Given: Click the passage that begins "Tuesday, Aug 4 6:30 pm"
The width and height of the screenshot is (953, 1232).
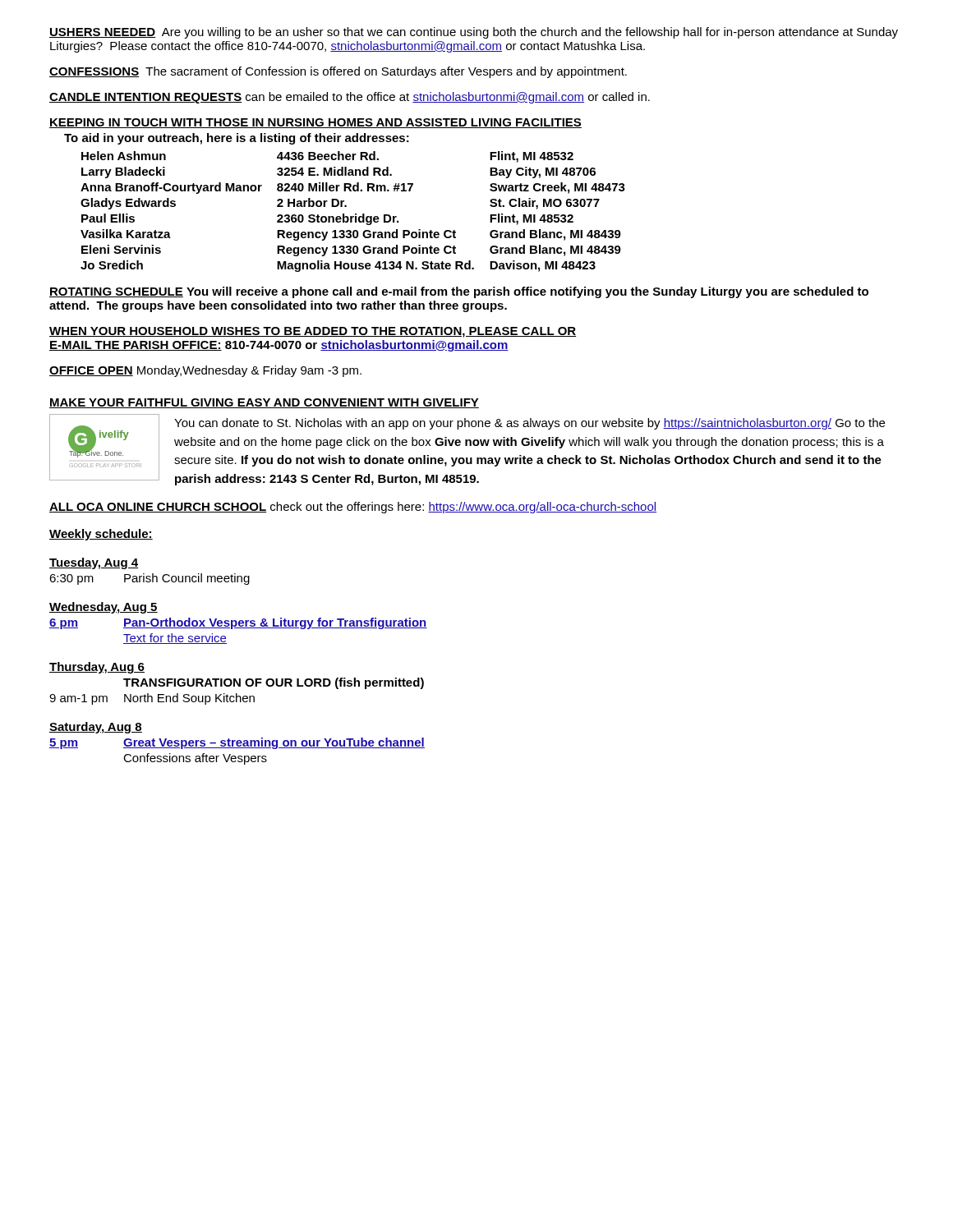Looking at the screenshot, I should click(x=94, y=563).
